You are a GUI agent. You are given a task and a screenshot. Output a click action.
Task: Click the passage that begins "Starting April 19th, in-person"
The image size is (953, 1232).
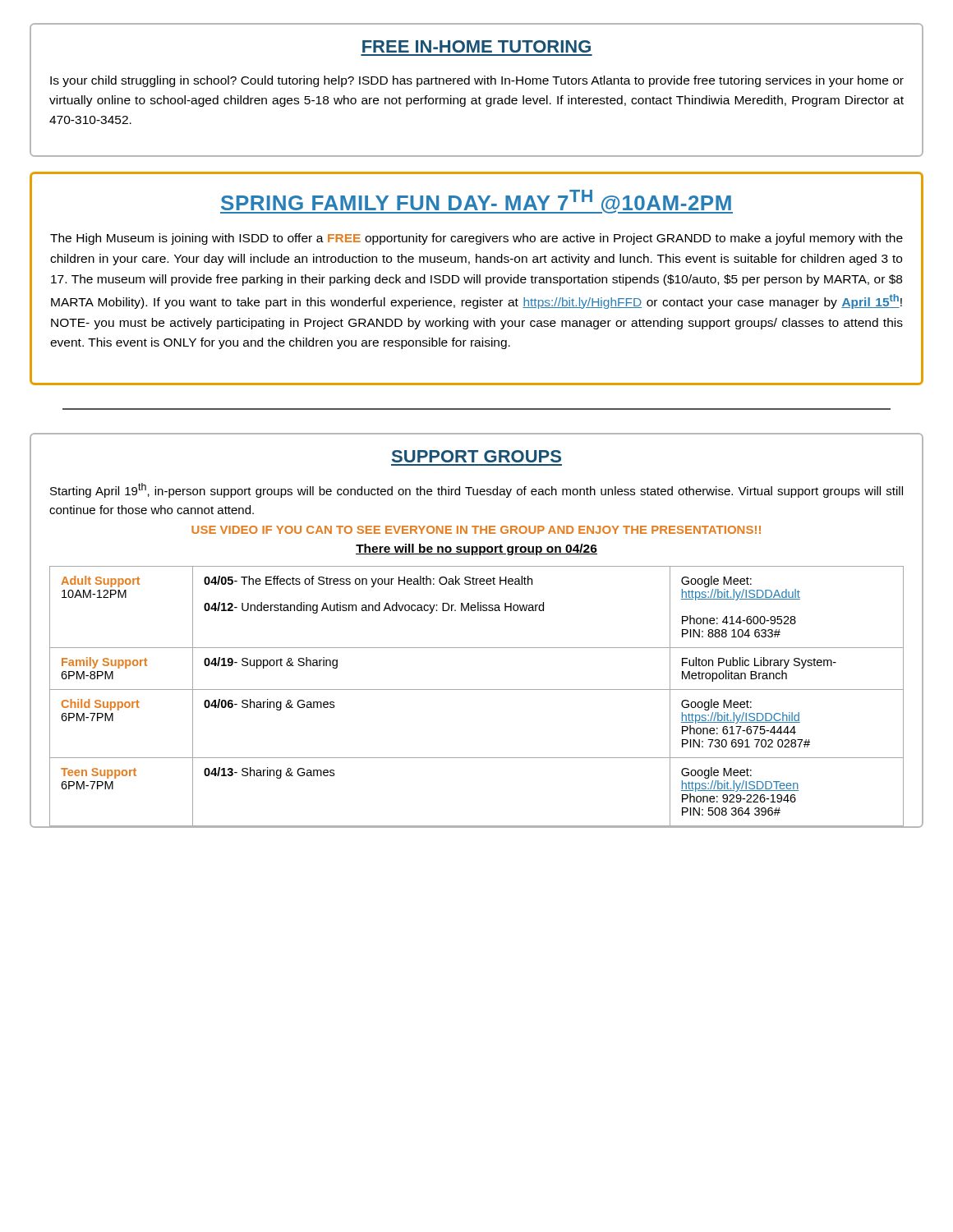click(476, 490)
